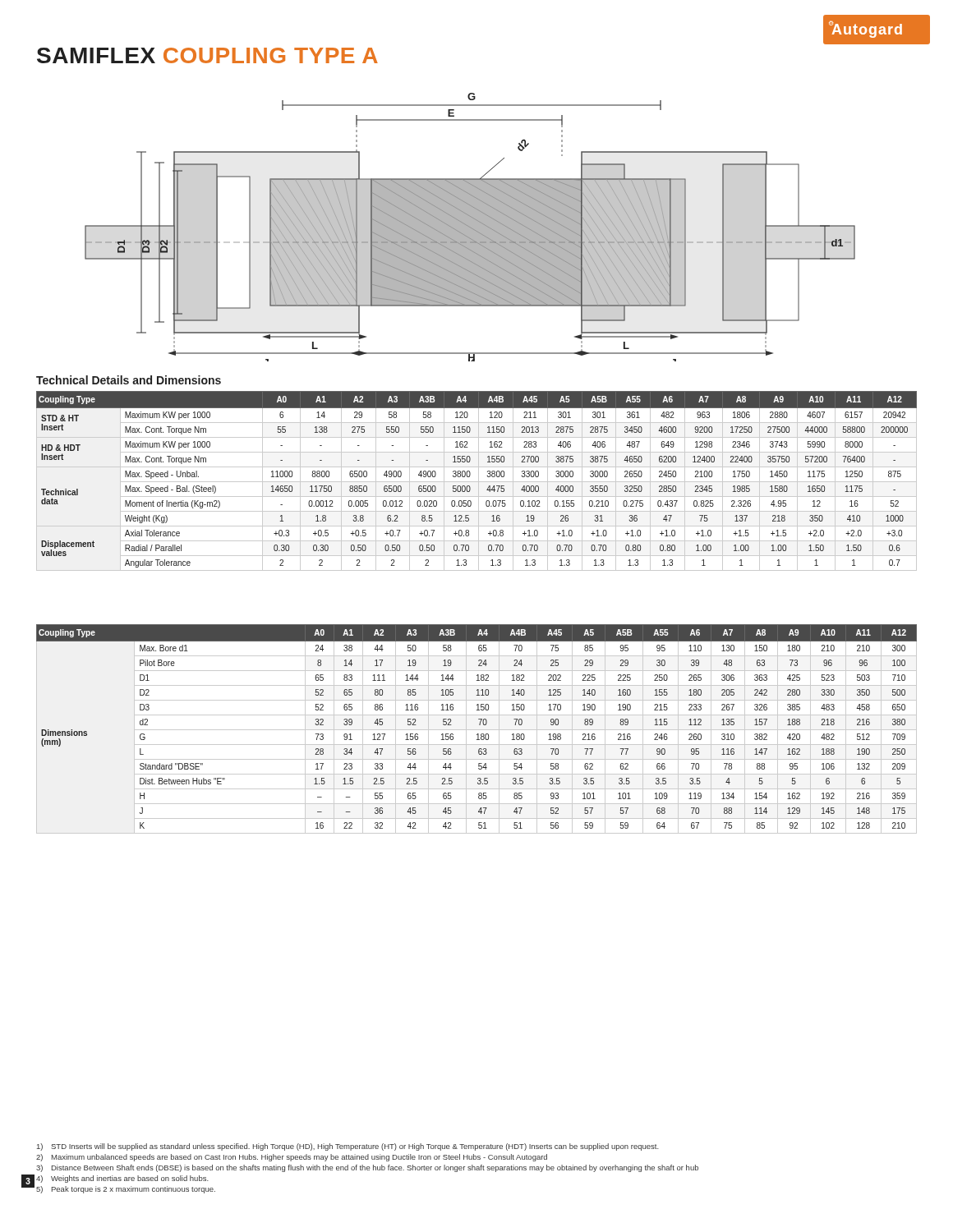Click on the passage starting "3) Distance Between Shaft ends (DBSE) is based"

point(467,1168)
